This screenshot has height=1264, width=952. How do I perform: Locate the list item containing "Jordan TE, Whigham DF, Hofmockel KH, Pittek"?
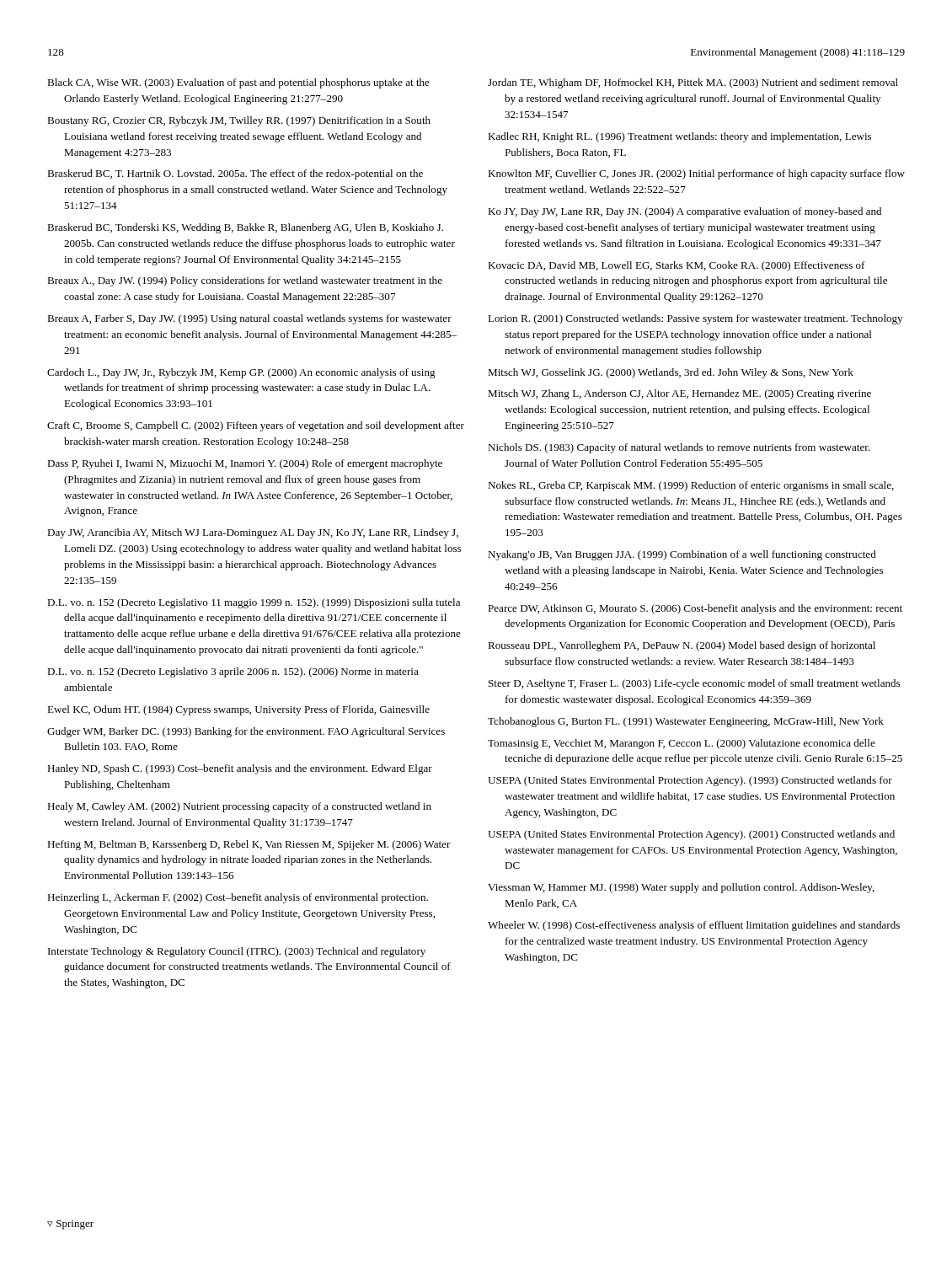693,98
